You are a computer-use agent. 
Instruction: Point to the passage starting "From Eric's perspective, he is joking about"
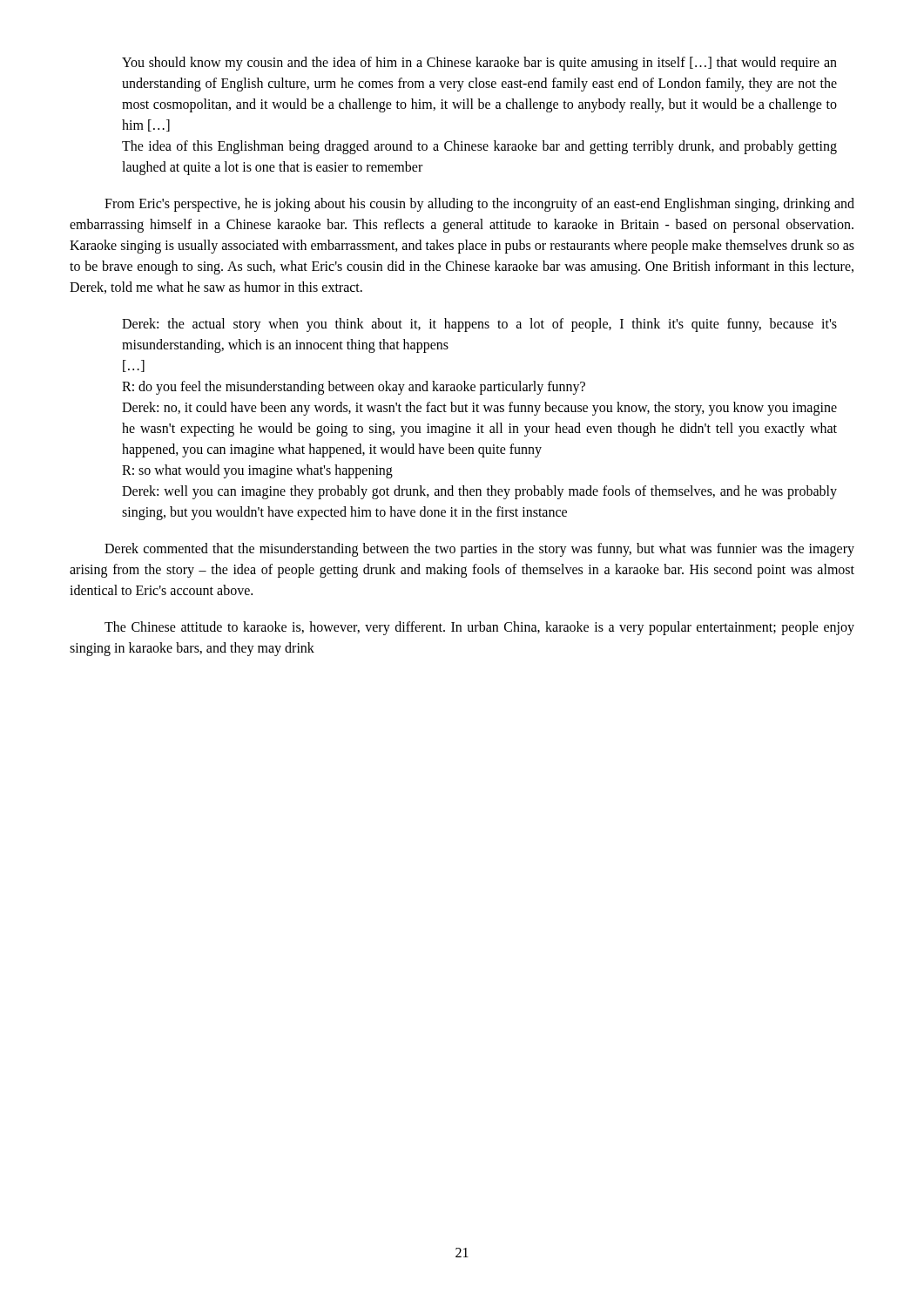click(x=462, y=246)
